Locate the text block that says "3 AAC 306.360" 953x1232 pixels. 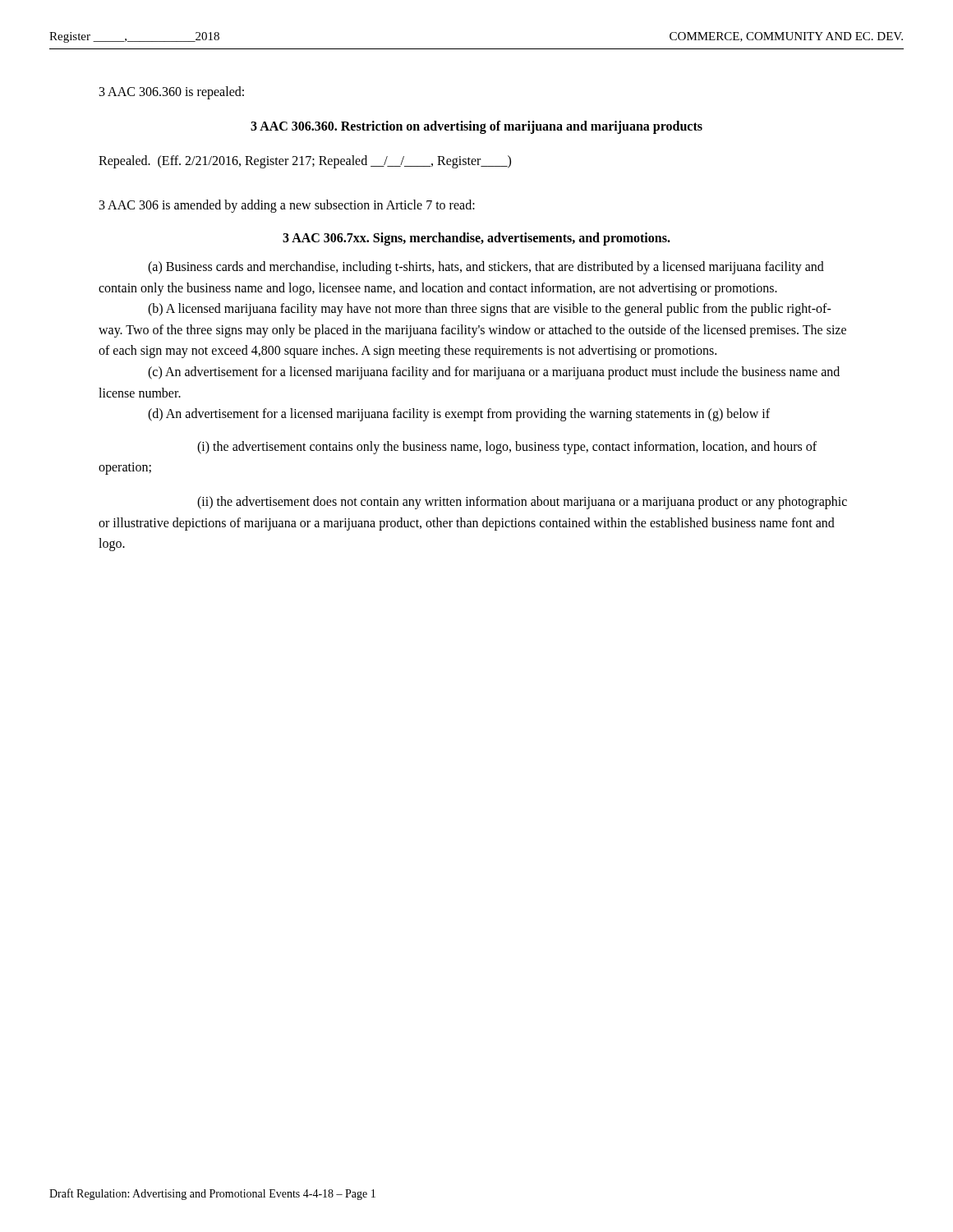point(172,92)
